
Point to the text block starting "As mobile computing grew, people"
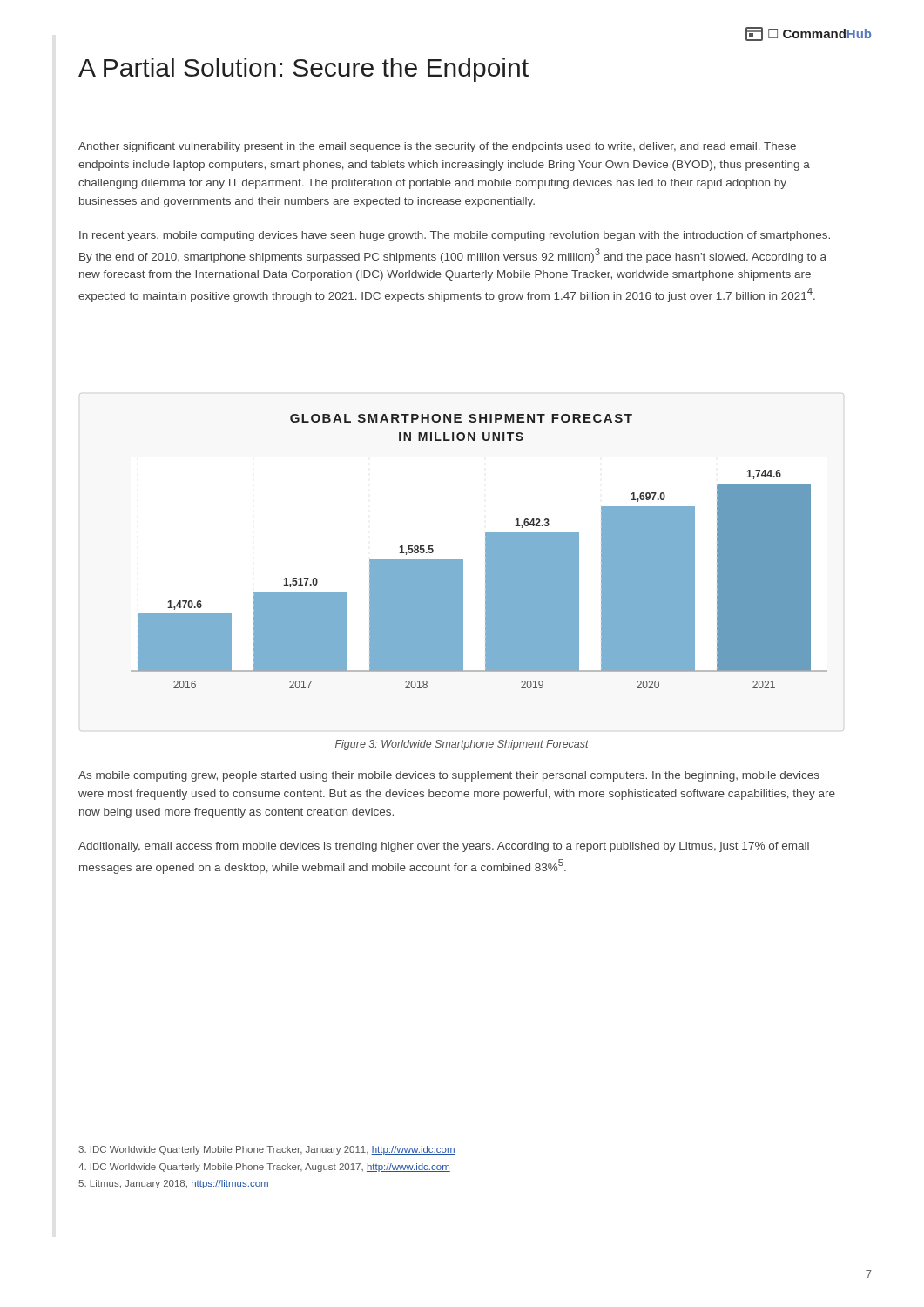tap(457, 793)
